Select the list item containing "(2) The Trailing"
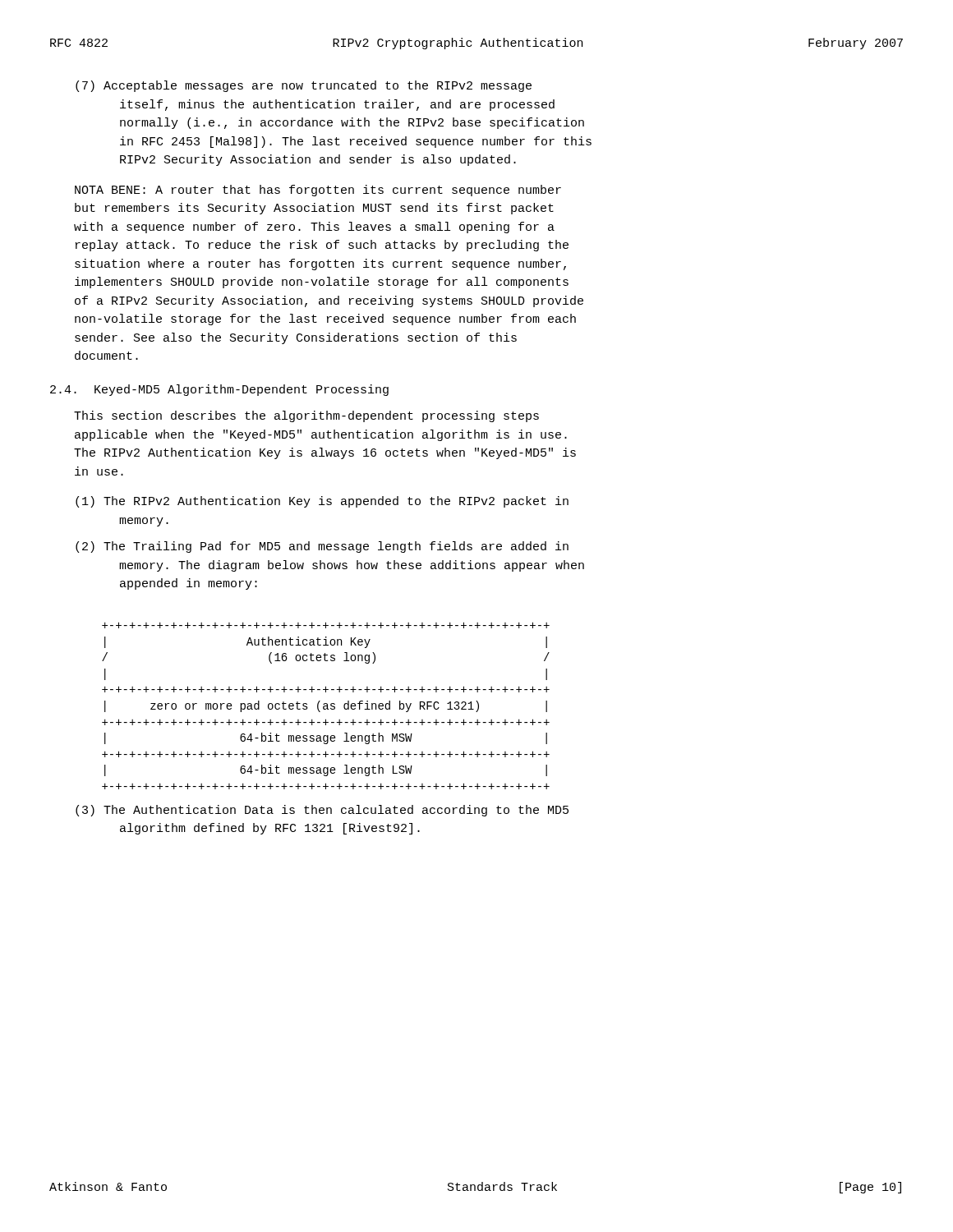The height and width of the screenshot is (1232, 953). coord(329,567)
